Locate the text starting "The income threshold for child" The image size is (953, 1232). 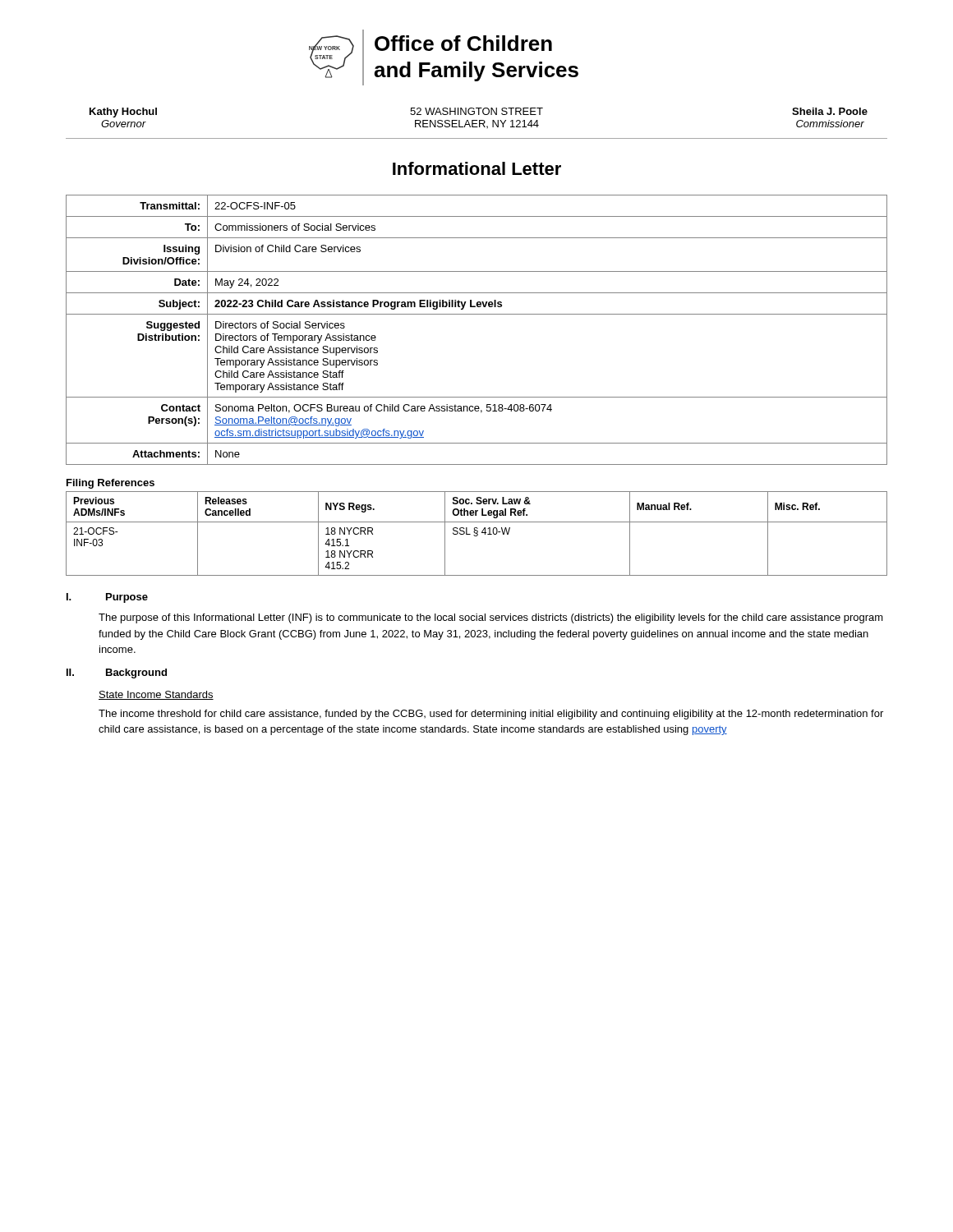tap(491, 721)
